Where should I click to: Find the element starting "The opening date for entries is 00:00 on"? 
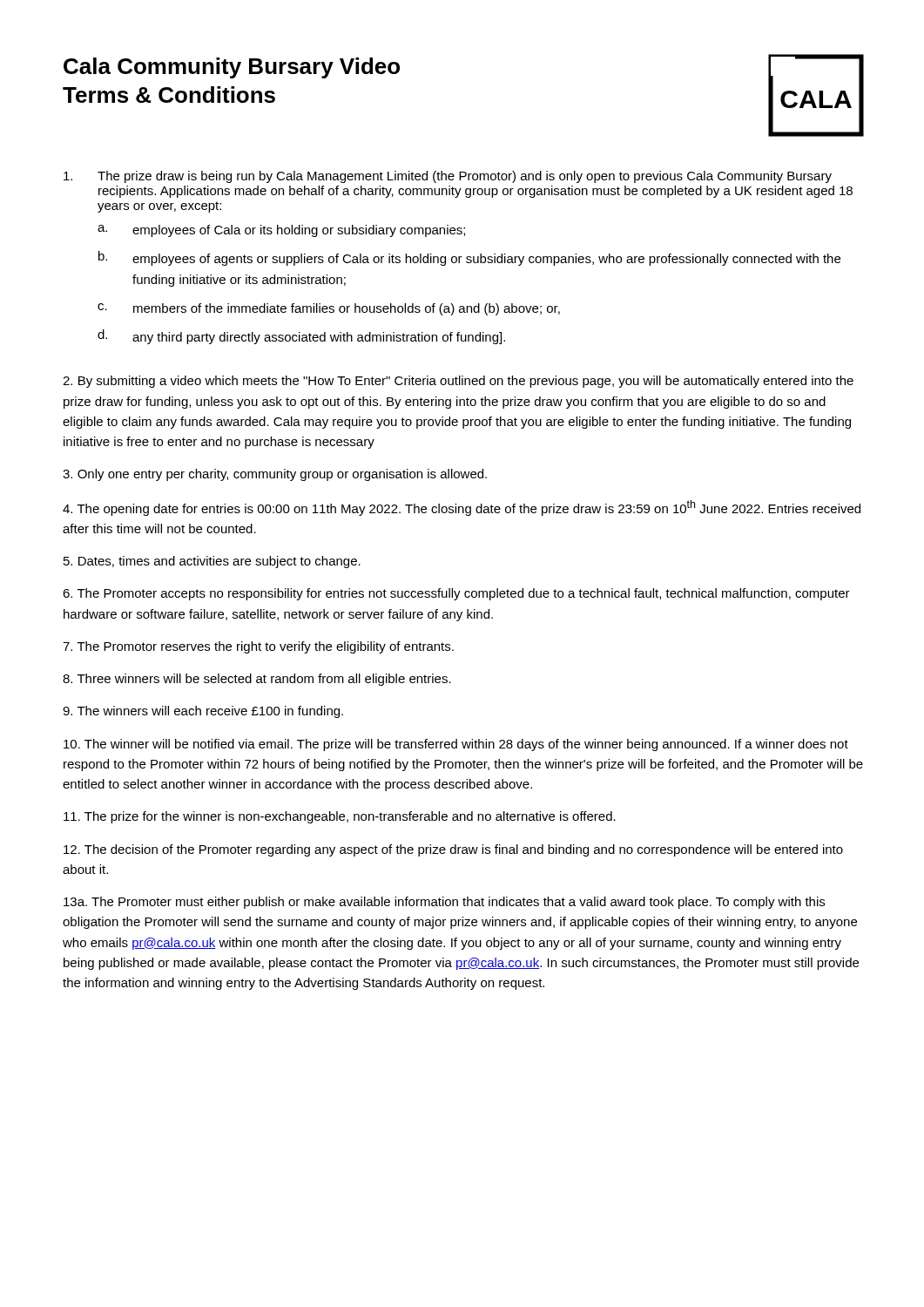[x=463, y=517]
